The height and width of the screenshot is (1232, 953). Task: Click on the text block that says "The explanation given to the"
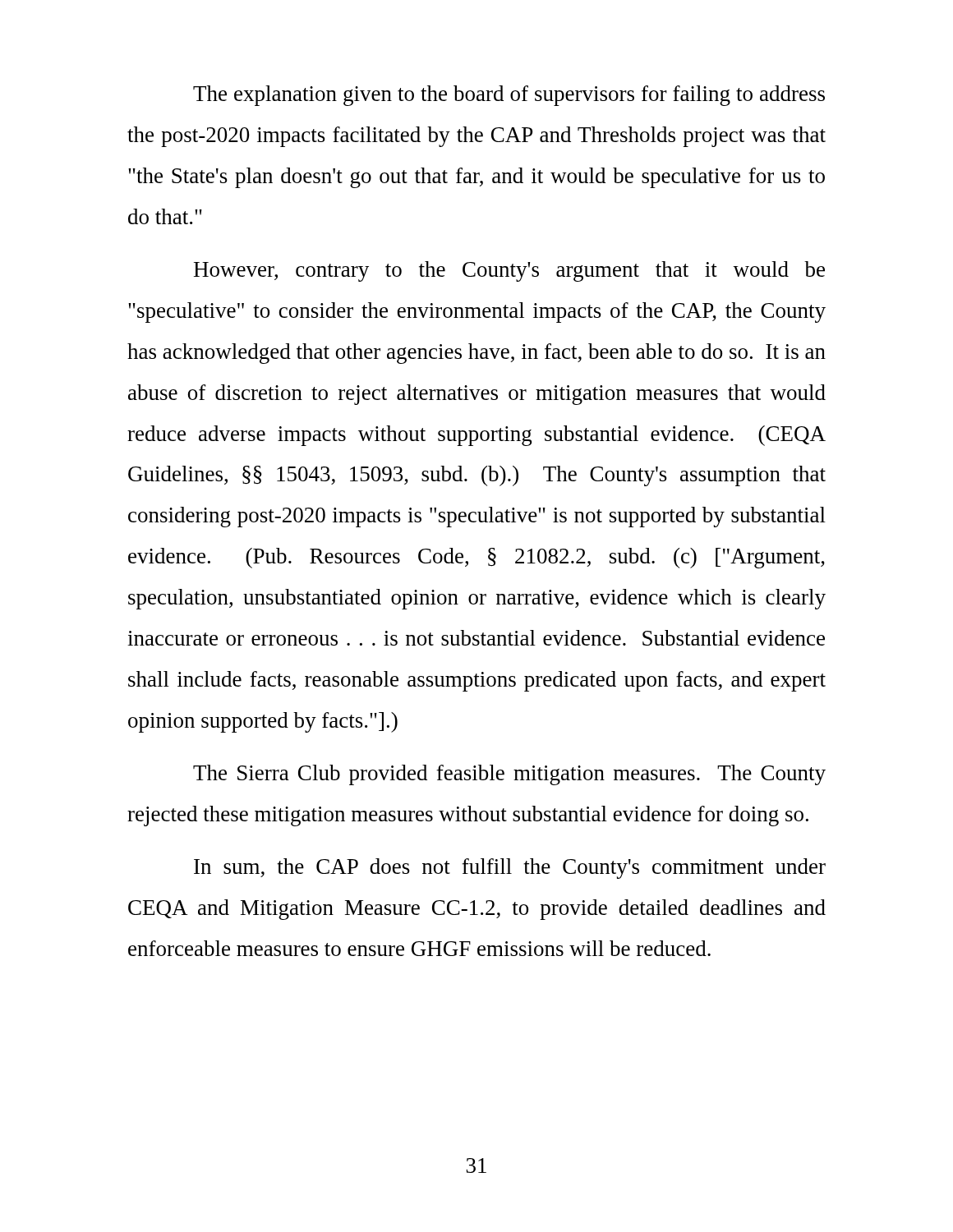[x=509, y=96]
